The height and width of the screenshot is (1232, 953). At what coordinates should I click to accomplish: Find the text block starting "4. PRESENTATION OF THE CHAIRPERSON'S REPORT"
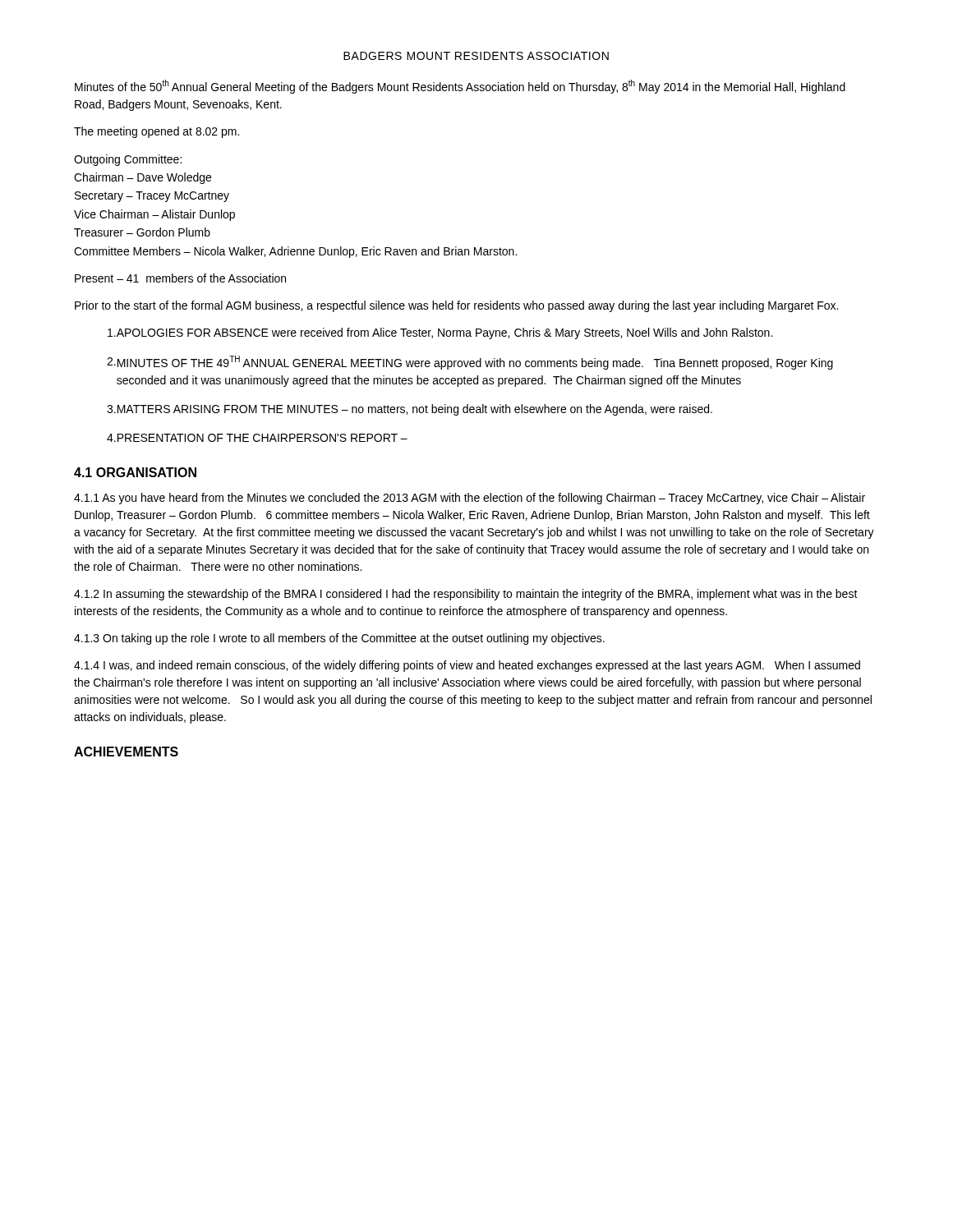tap(257, 438)
